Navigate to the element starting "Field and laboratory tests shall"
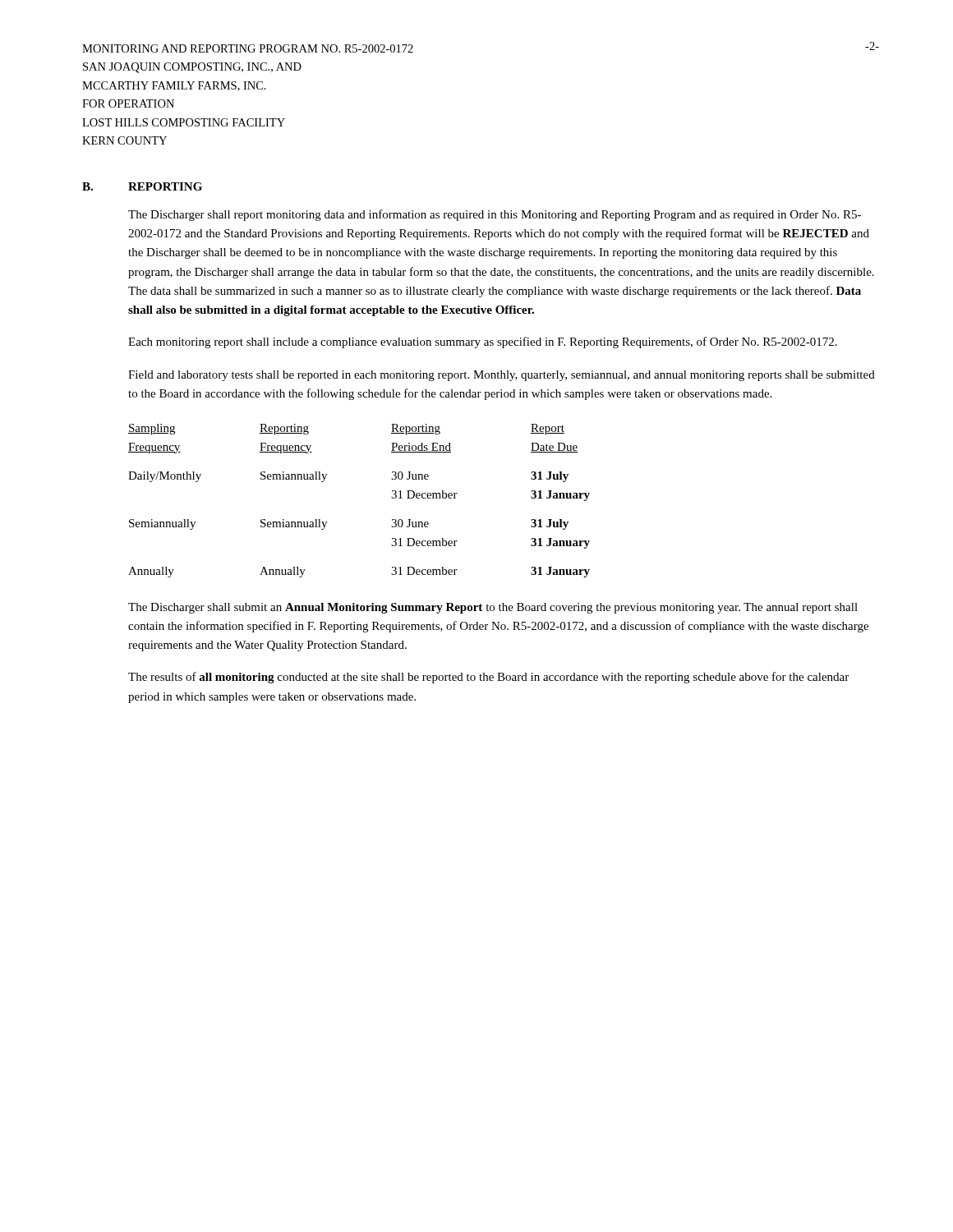The height and width of the screenshot is (1232, 953). (501, 384)
